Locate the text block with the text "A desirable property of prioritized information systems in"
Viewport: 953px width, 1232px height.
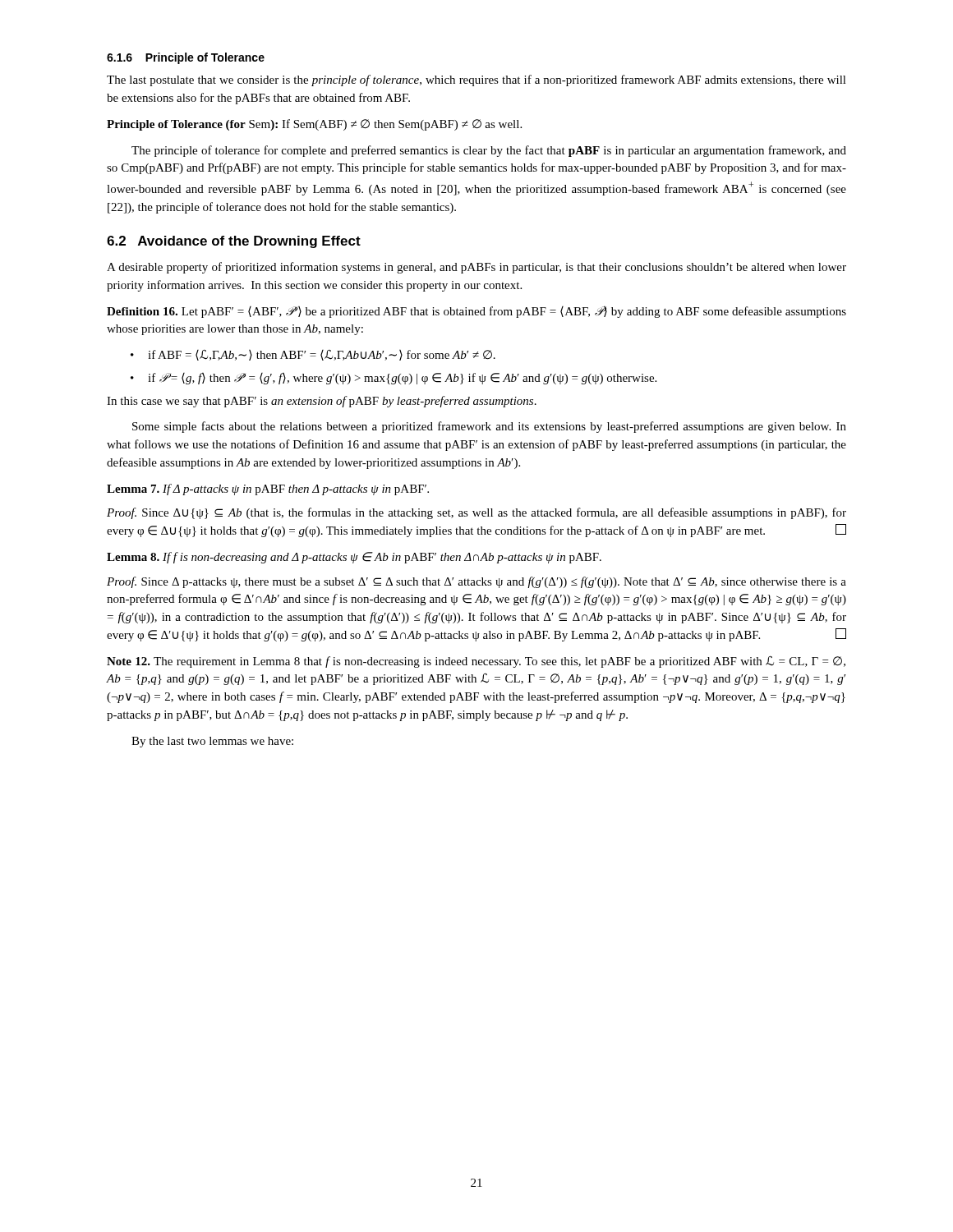tap(476, 276)
